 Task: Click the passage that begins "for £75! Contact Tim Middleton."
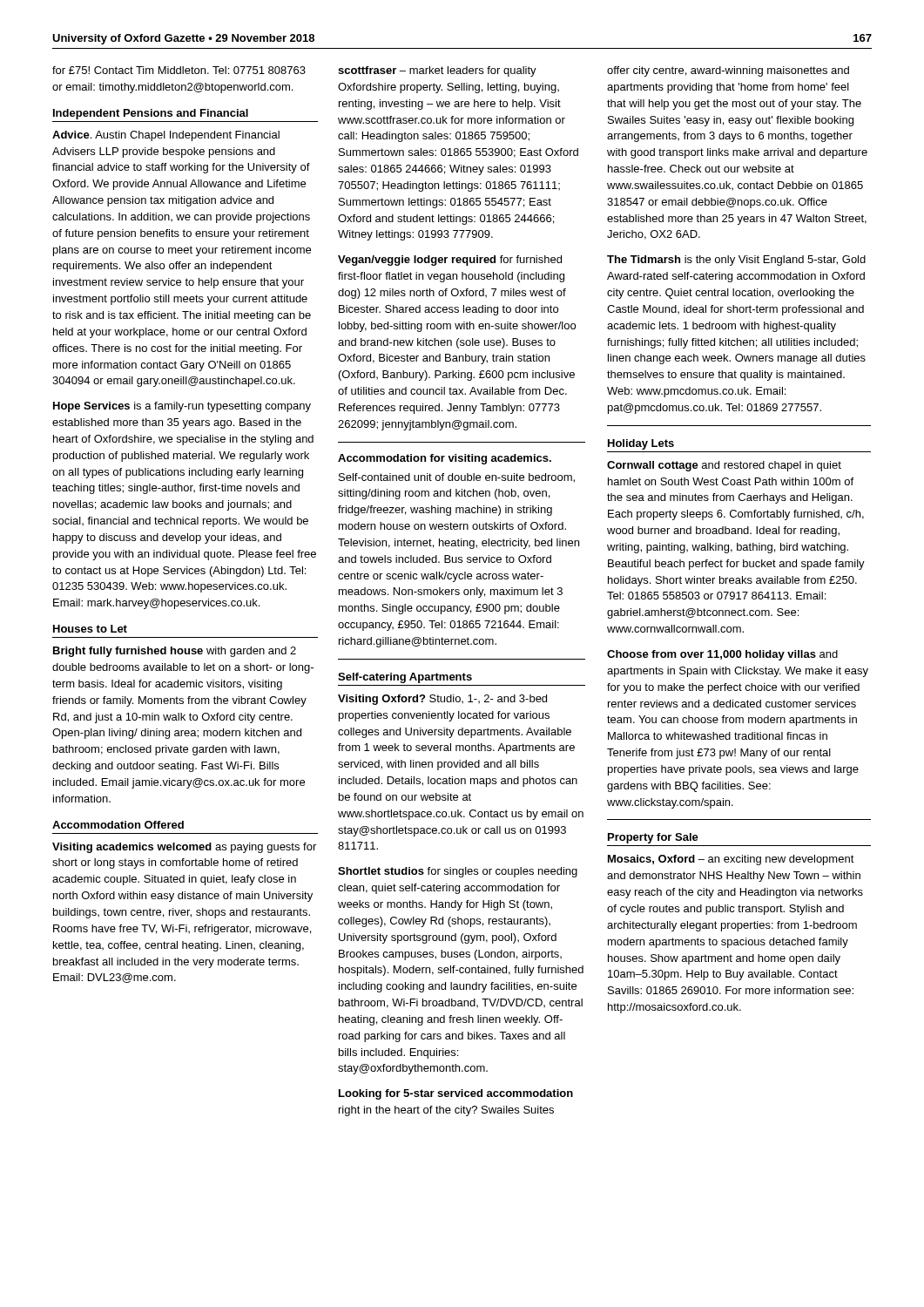tap(179, 78)
